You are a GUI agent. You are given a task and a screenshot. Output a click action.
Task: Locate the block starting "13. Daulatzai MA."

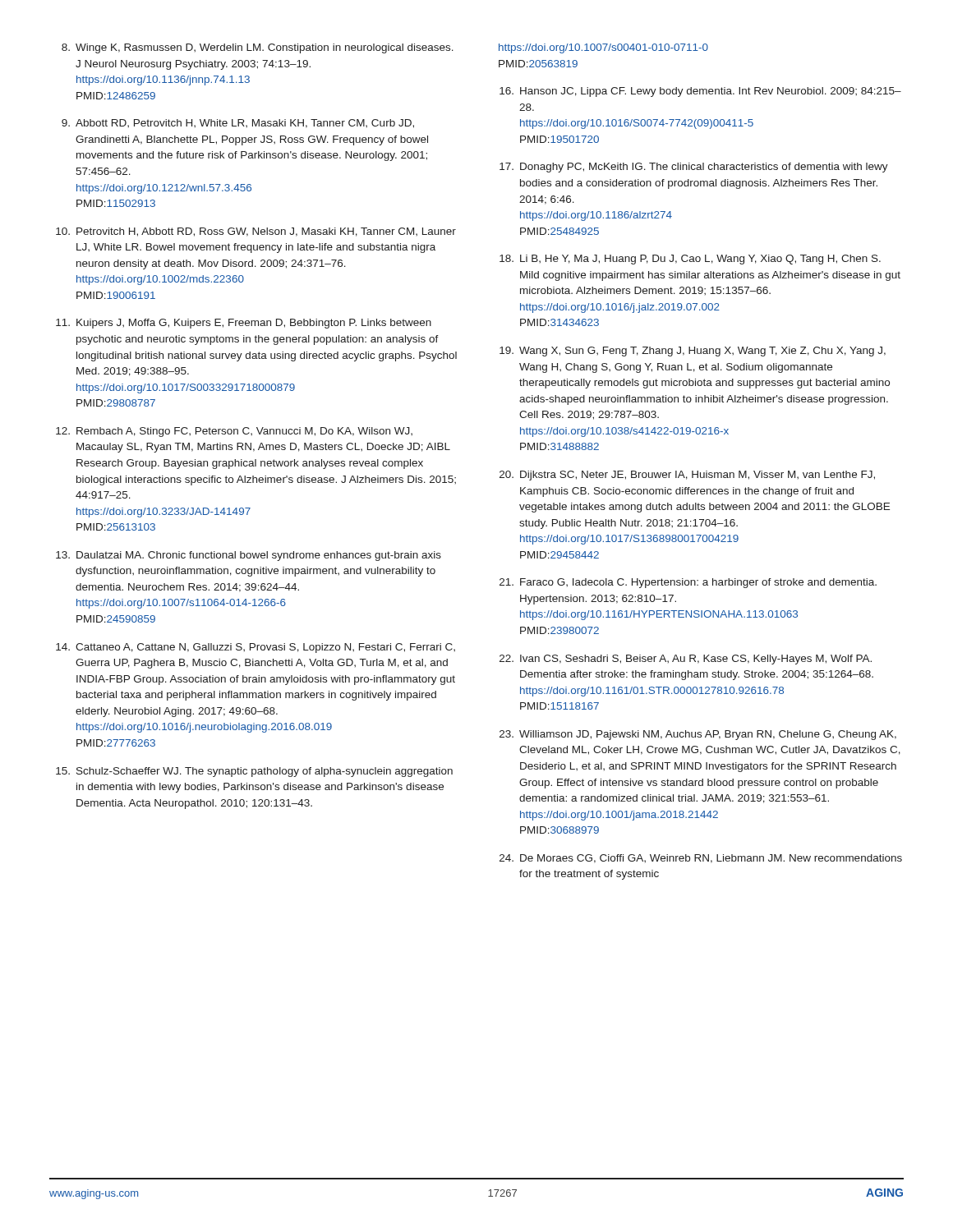pos(255,587)
